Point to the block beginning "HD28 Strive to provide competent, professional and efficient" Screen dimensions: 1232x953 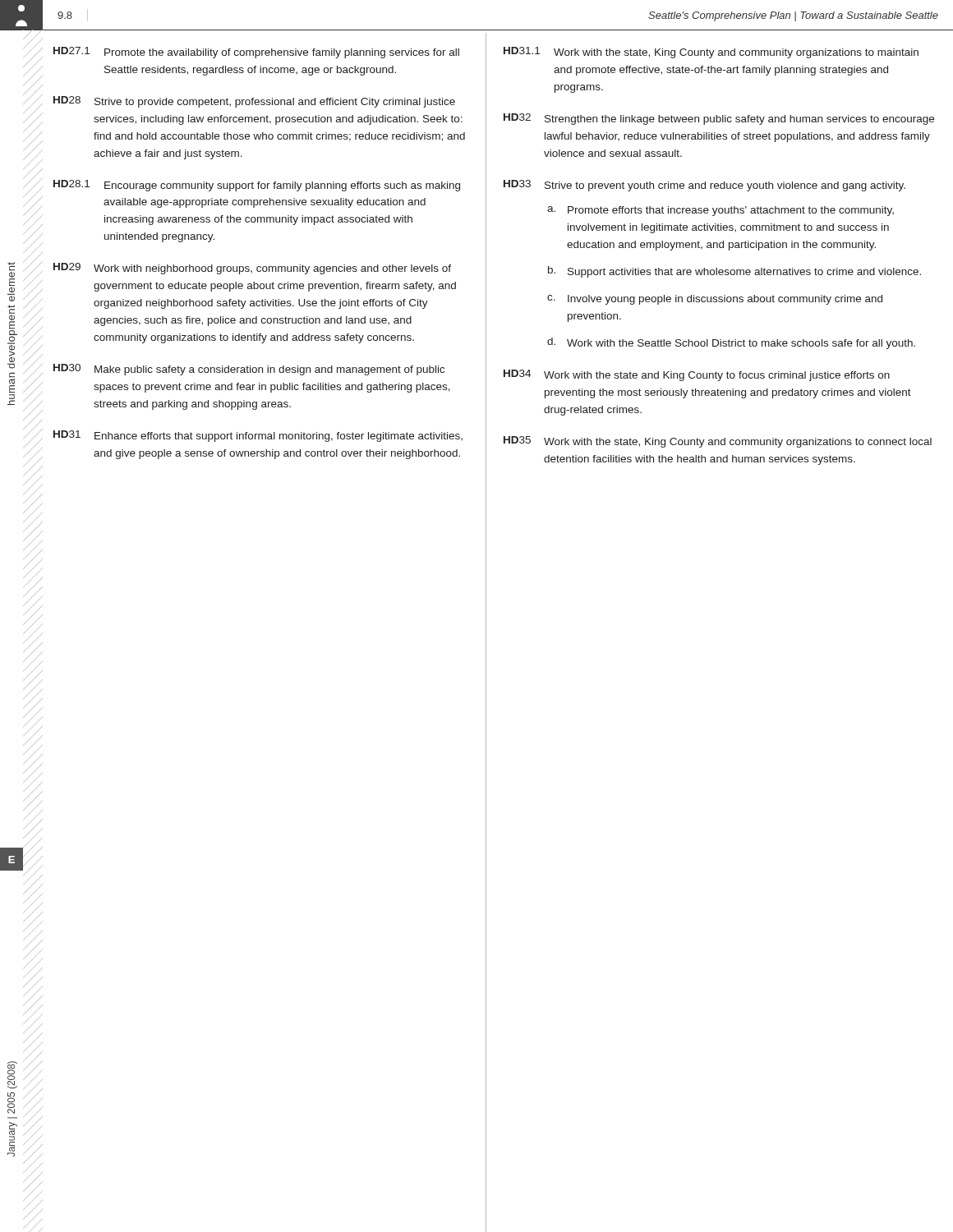coord(260,128)
